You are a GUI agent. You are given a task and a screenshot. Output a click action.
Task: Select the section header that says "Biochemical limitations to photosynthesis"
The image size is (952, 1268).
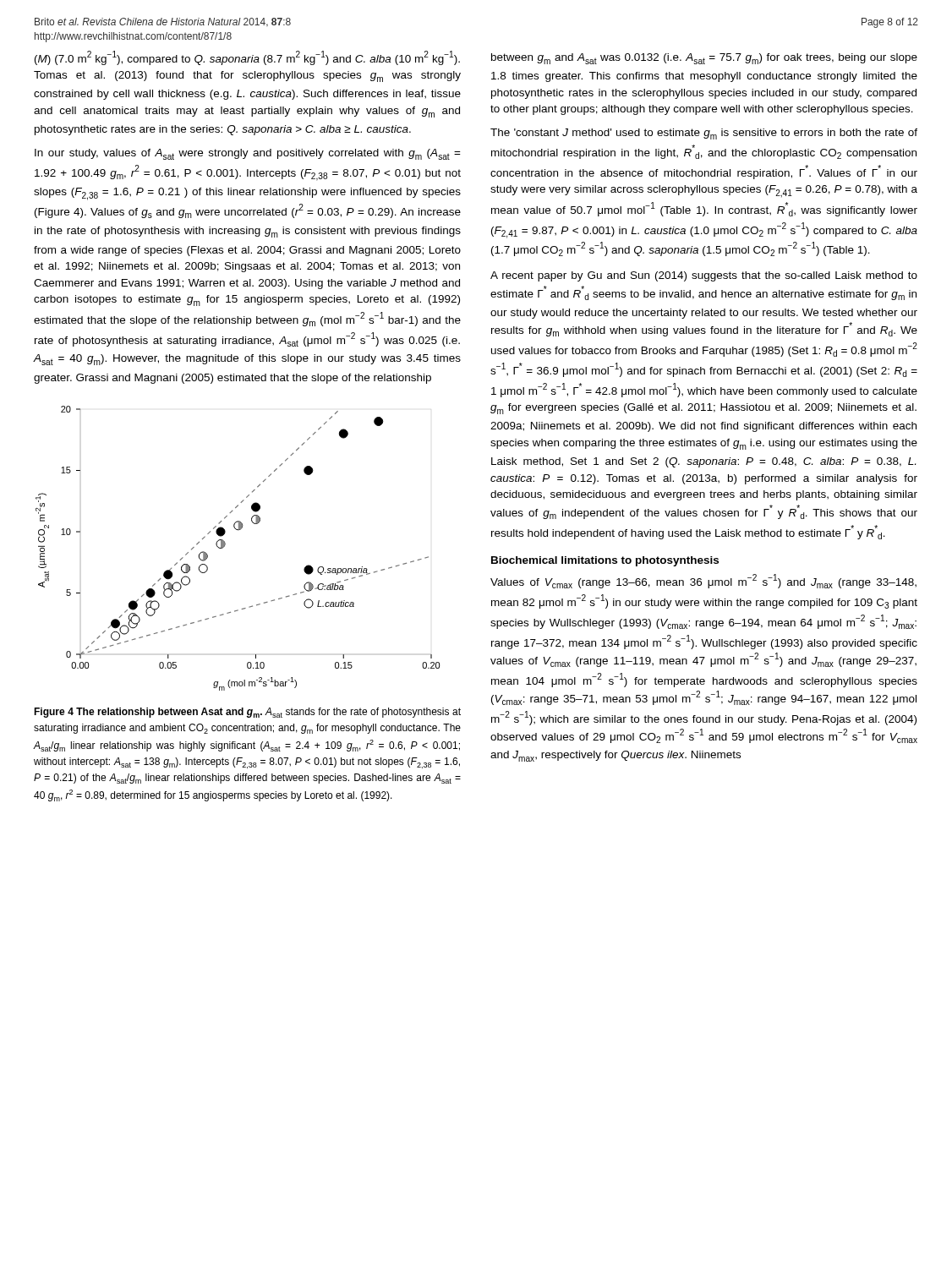[x=605, y=560]
